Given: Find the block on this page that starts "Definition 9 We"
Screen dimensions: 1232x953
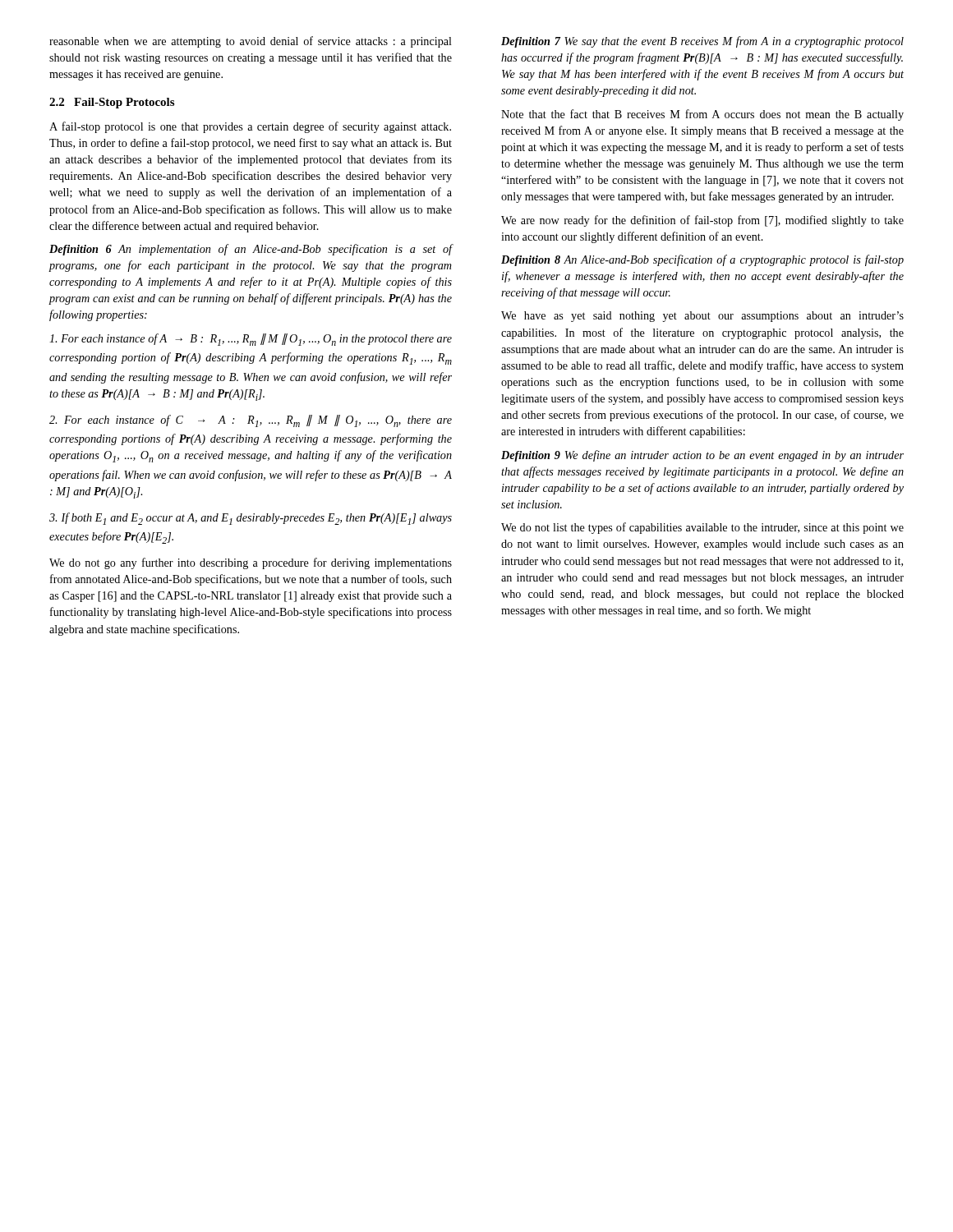Looking at the screenshot, I should (x=702, y=480).
